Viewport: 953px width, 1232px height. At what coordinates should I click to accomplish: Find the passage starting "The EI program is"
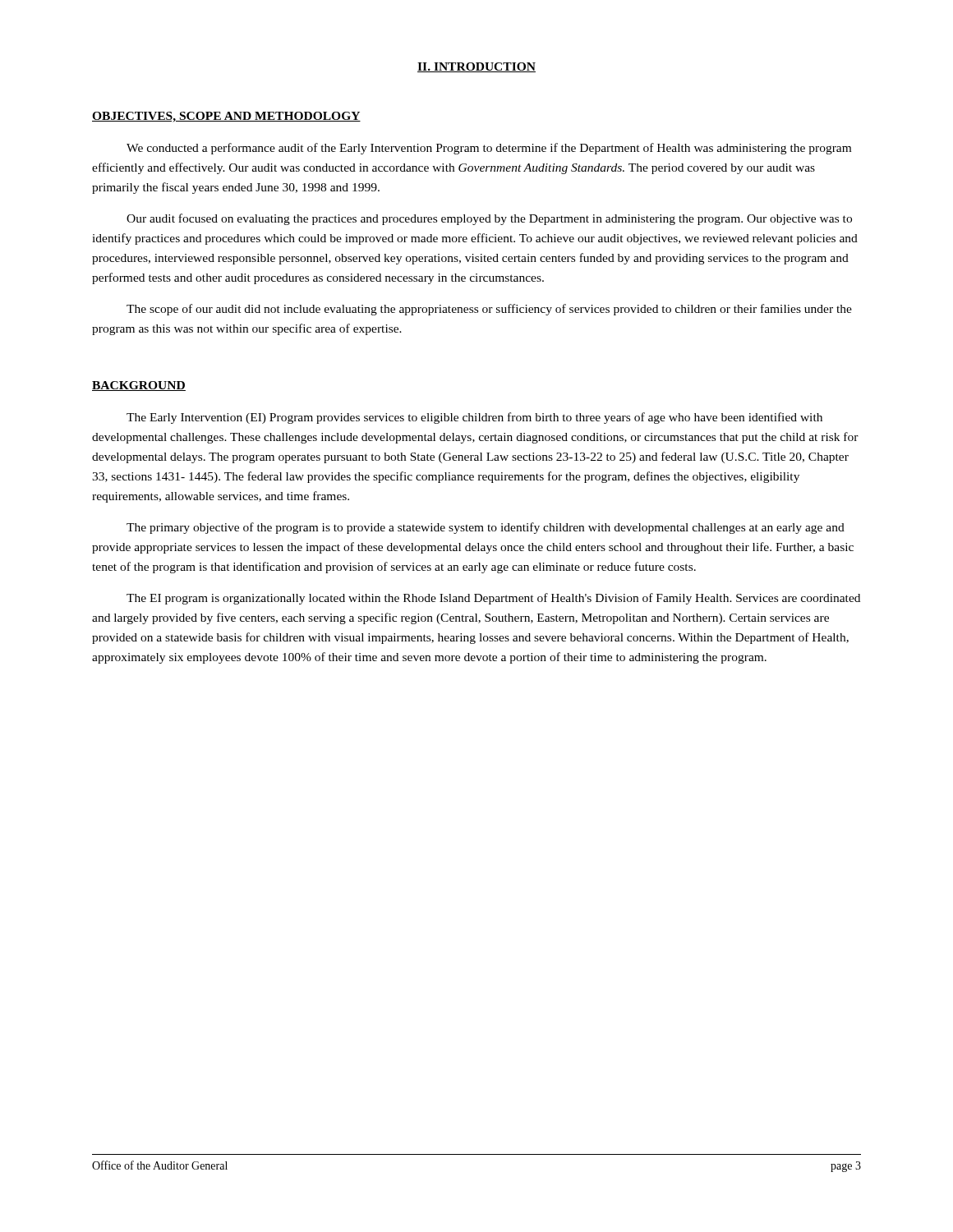tap(476, 627)
